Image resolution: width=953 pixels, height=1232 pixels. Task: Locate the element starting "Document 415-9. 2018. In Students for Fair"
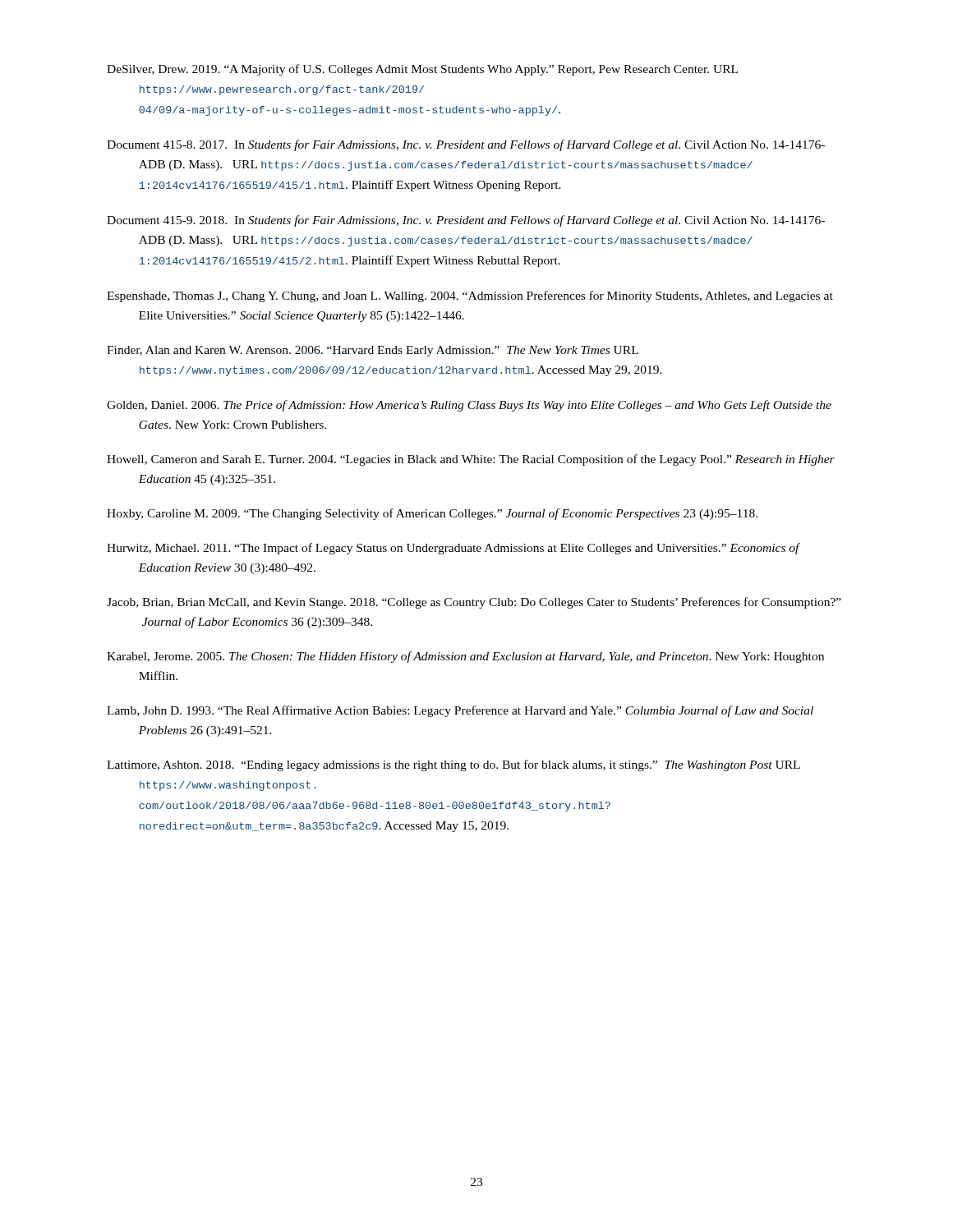pyautogui.click(x=466, y=240)
